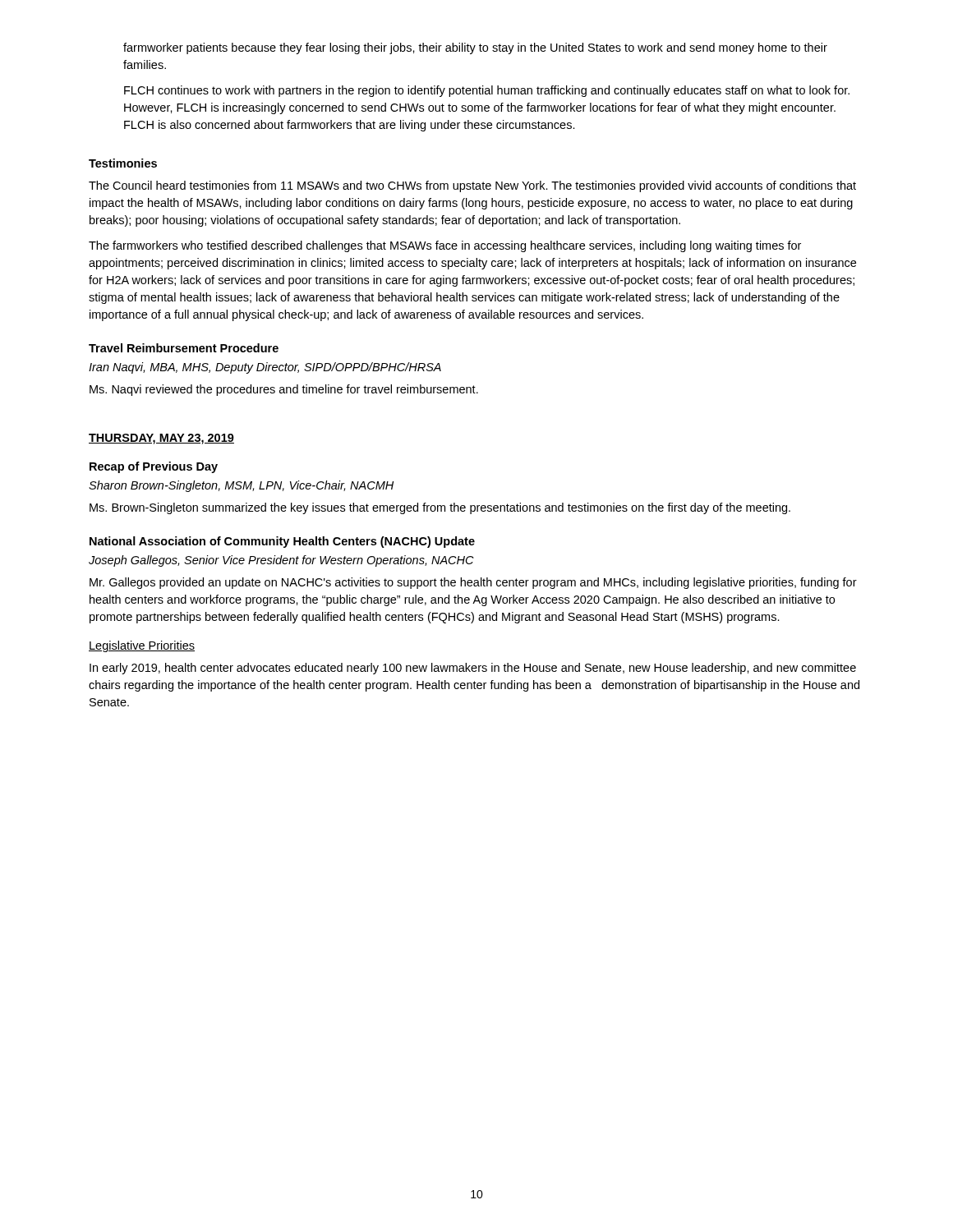The image size is (953, 1232).
Task: Locate the section header with the text "National Association of Community Health Centers (NACHC) Update"
Action: pyautogui.click(x=282, y=542)
